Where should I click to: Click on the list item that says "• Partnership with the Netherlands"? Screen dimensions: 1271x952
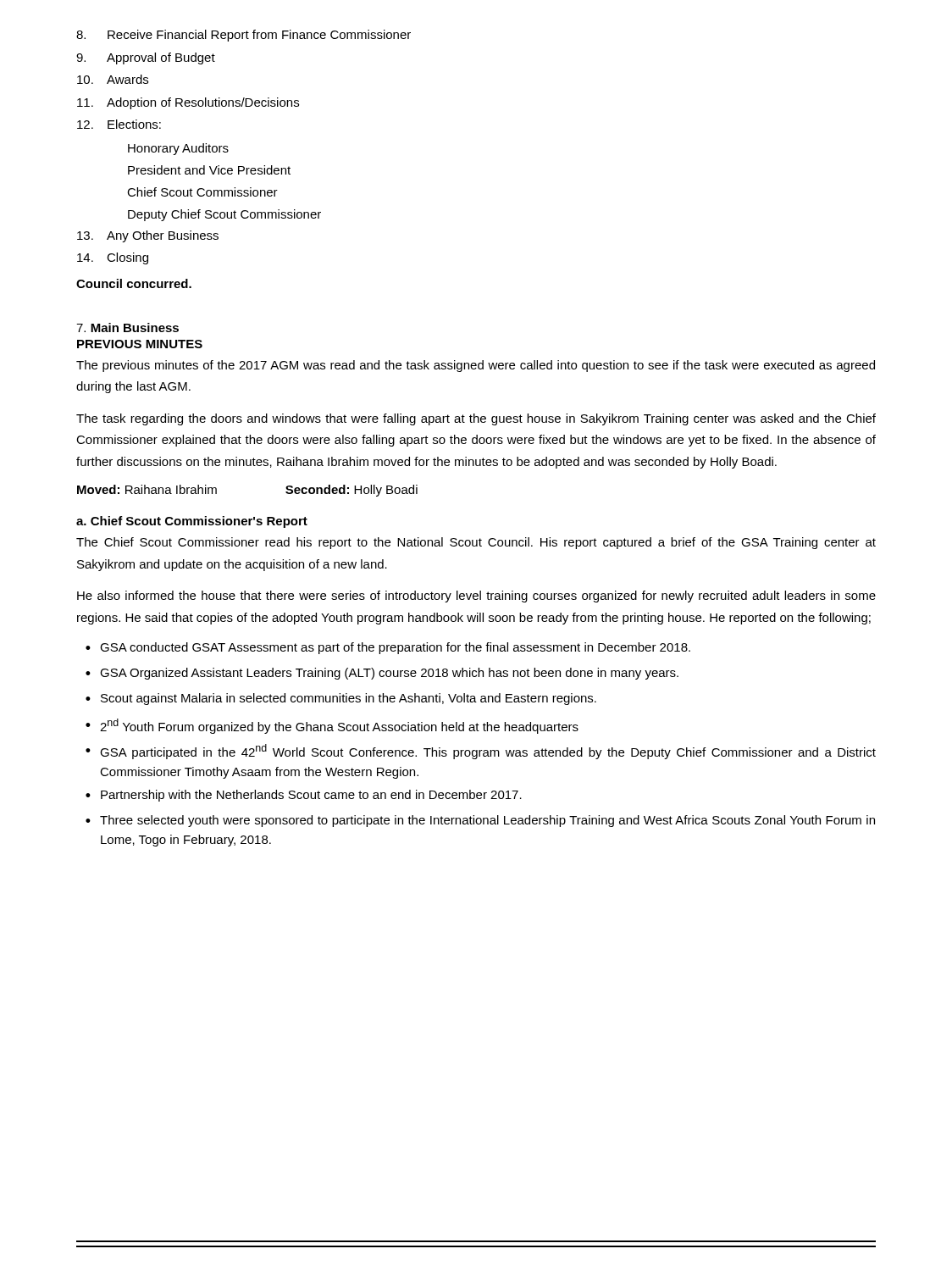[x=476, y=796]
